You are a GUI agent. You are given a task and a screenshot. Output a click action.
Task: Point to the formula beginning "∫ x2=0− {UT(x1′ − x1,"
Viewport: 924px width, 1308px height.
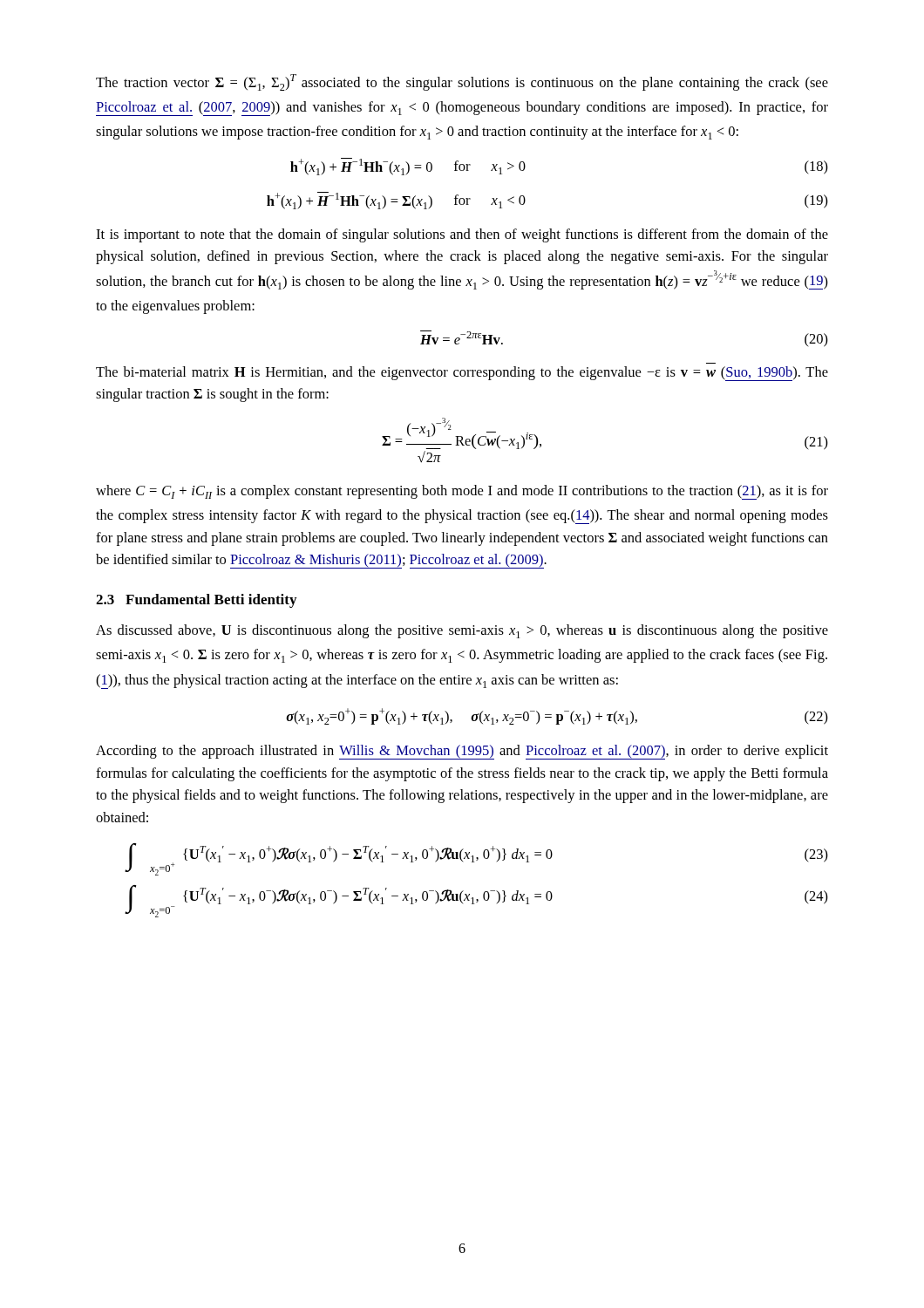(462, 896)
